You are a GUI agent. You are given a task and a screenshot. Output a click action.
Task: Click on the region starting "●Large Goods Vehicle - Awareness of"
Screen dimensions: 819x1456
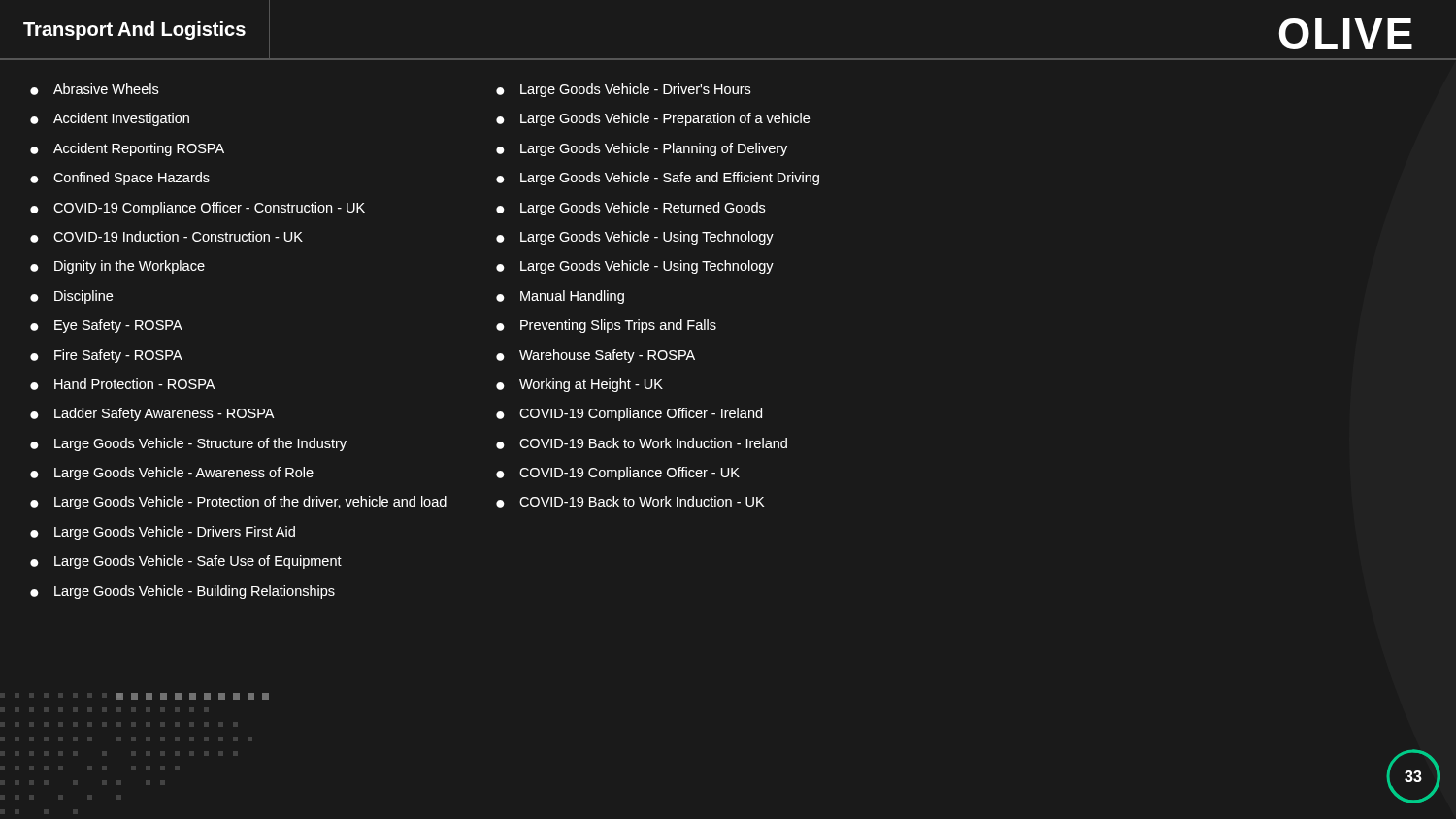coord(171,474)
